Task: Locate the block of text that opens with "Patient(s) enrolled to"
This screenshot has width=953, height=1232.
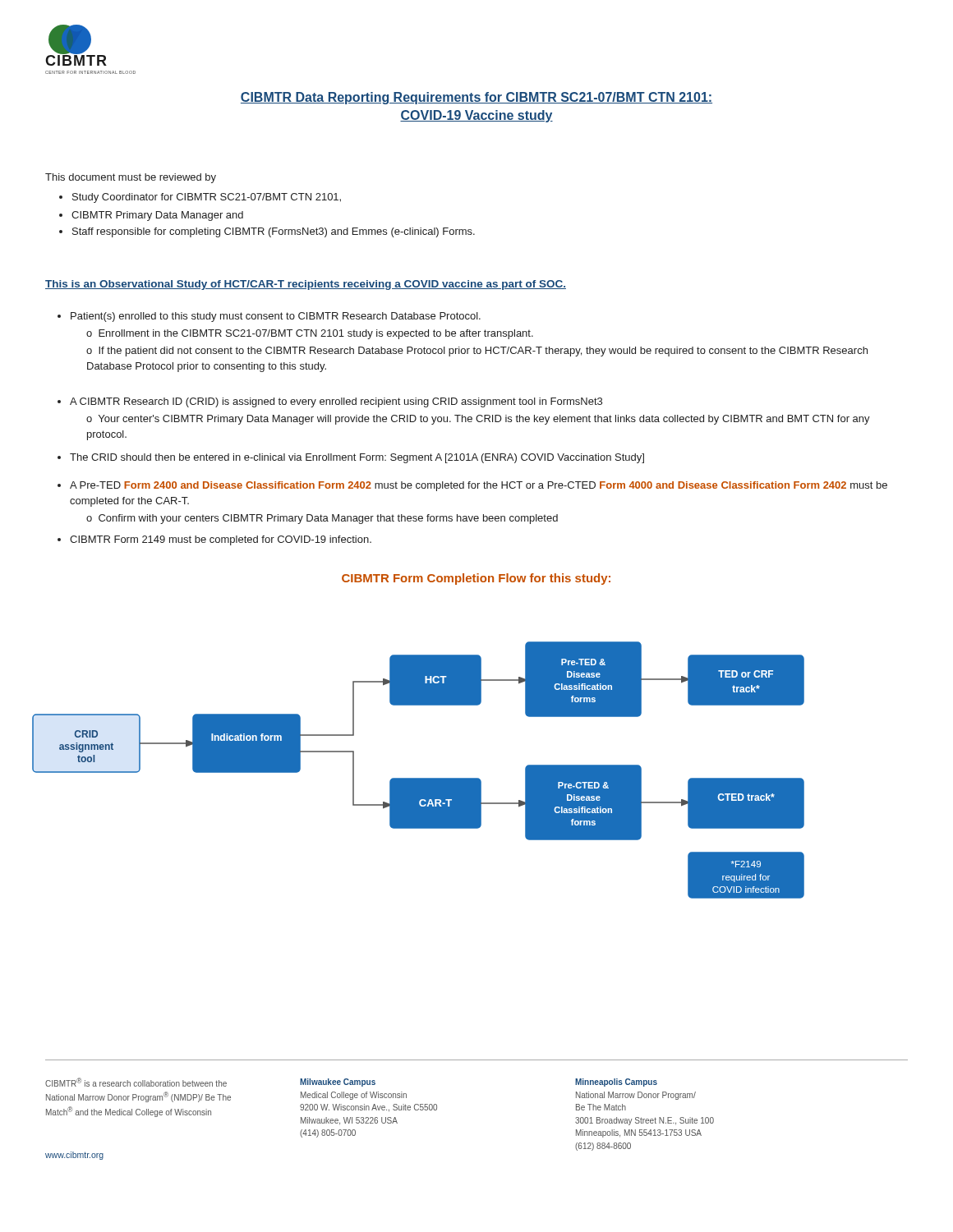Action: pos(476,341)
